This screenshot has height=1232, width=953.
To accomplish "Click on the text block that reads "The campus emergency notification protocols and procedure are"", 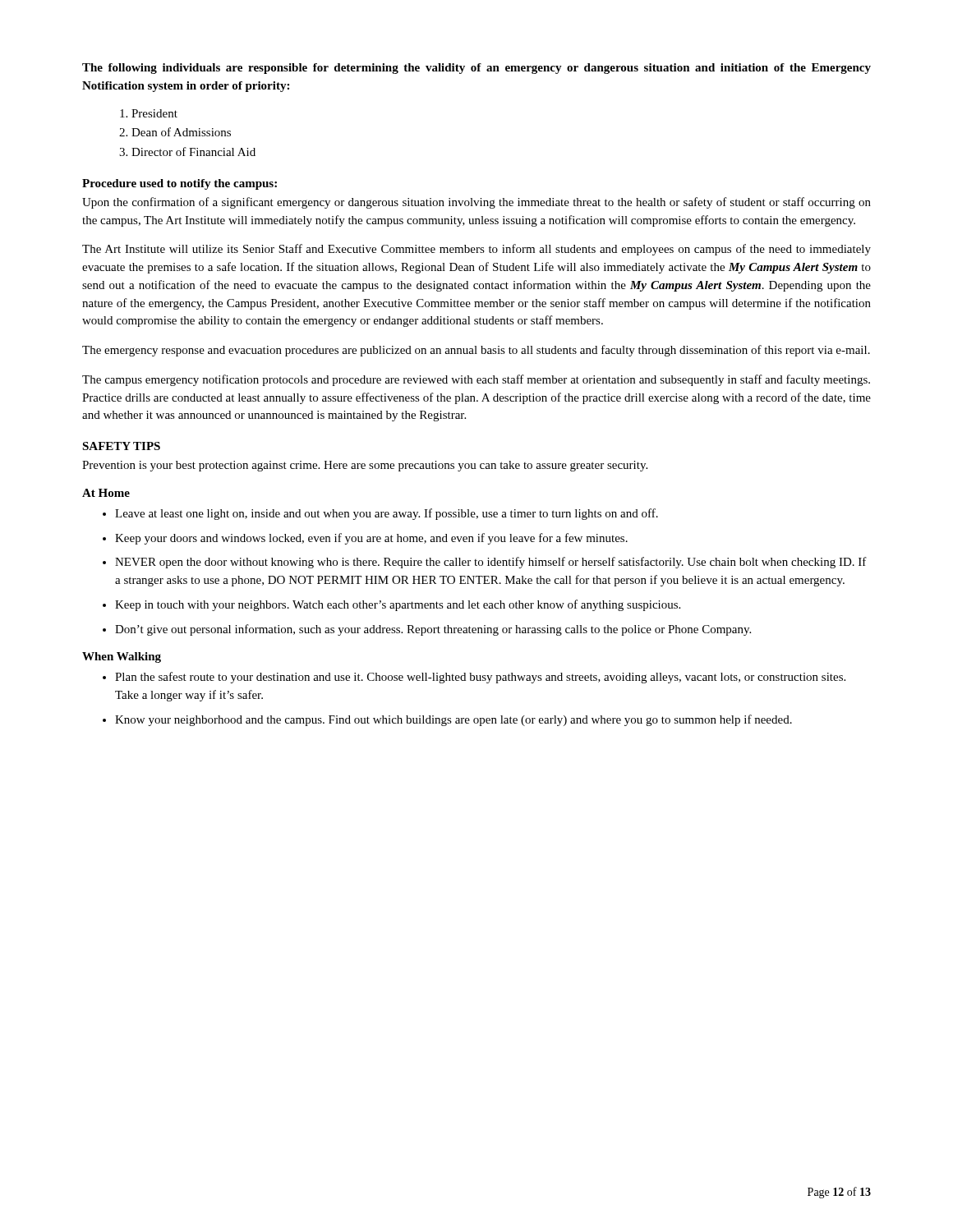I will tap(476, 397).
